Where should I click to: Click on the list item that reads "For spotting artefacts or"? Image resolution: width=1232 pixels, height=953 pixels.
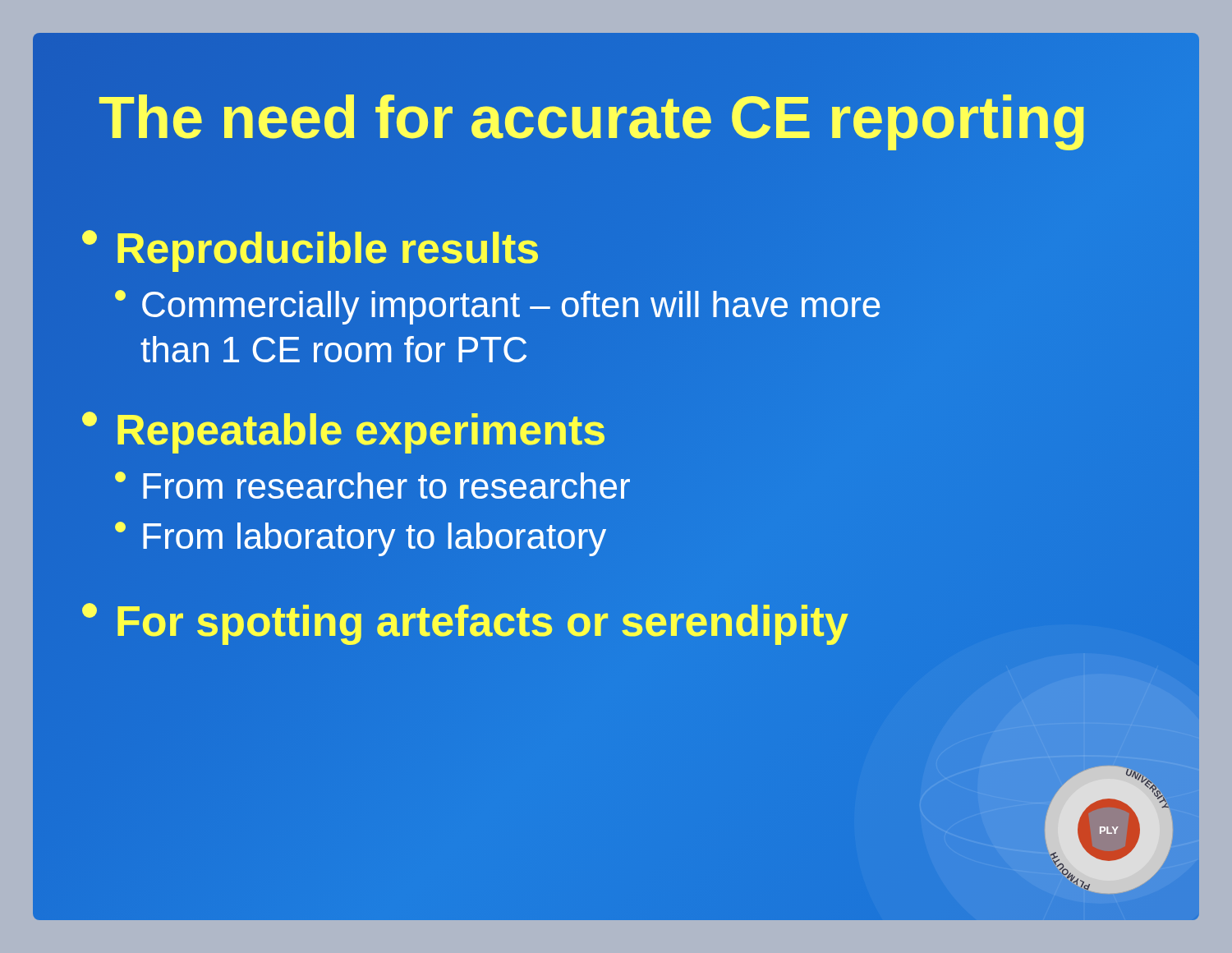click(465, 621)
